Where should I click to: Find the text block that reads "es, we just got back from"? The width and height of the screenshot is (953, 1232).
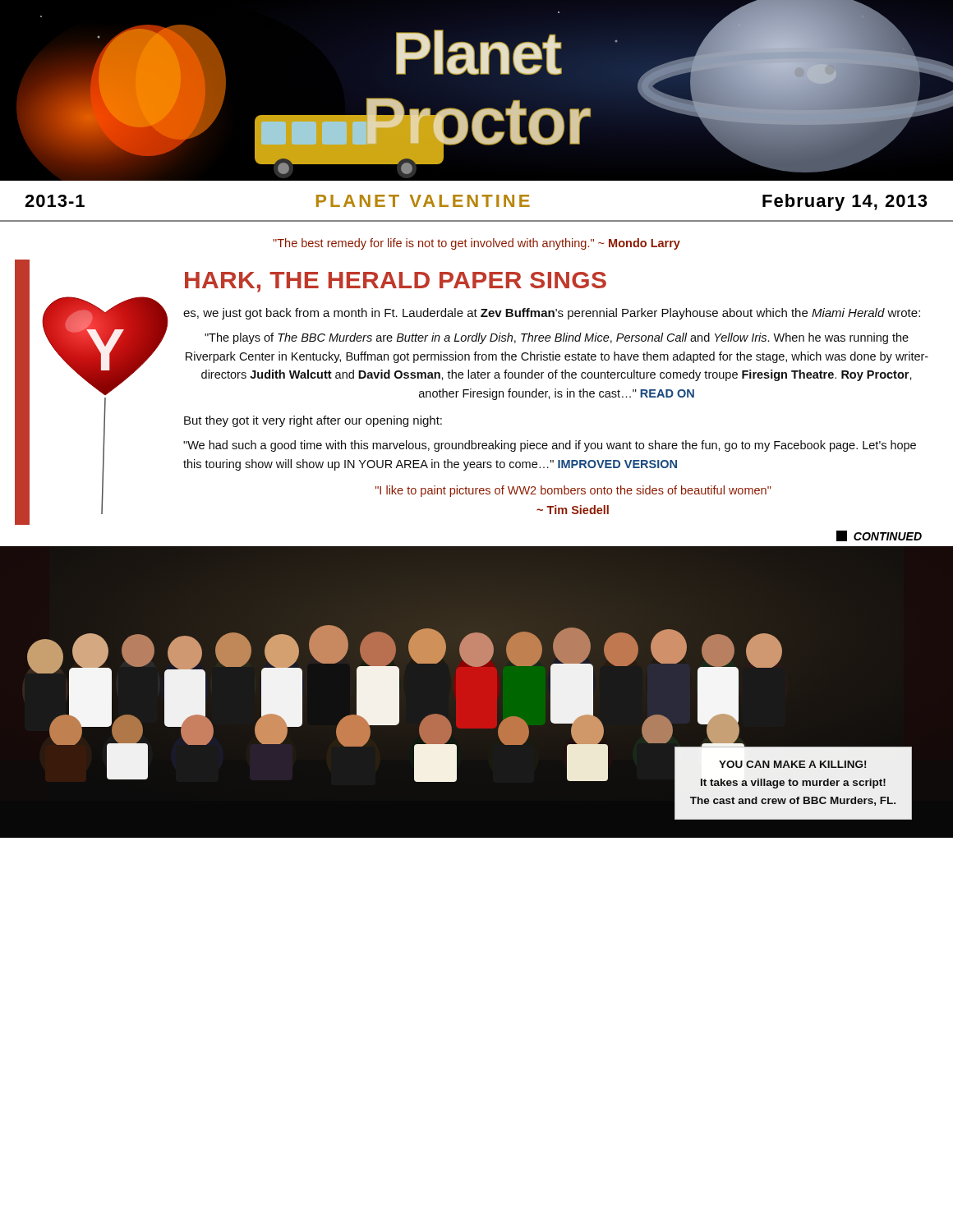(552, 312)
